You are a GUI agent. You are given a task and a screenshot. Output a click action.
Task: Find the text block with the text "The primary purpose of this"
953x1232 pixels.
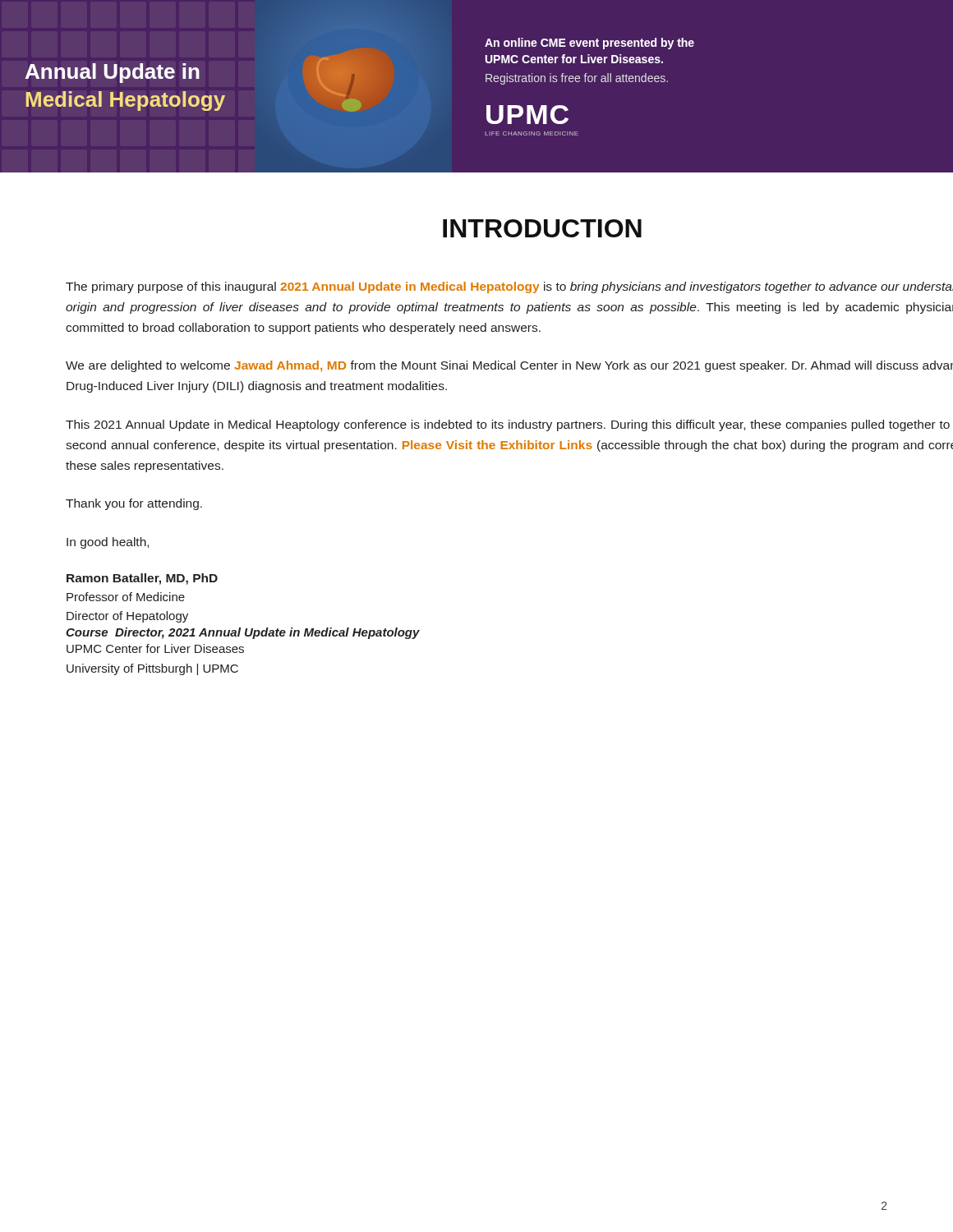[x=509, y=307]
